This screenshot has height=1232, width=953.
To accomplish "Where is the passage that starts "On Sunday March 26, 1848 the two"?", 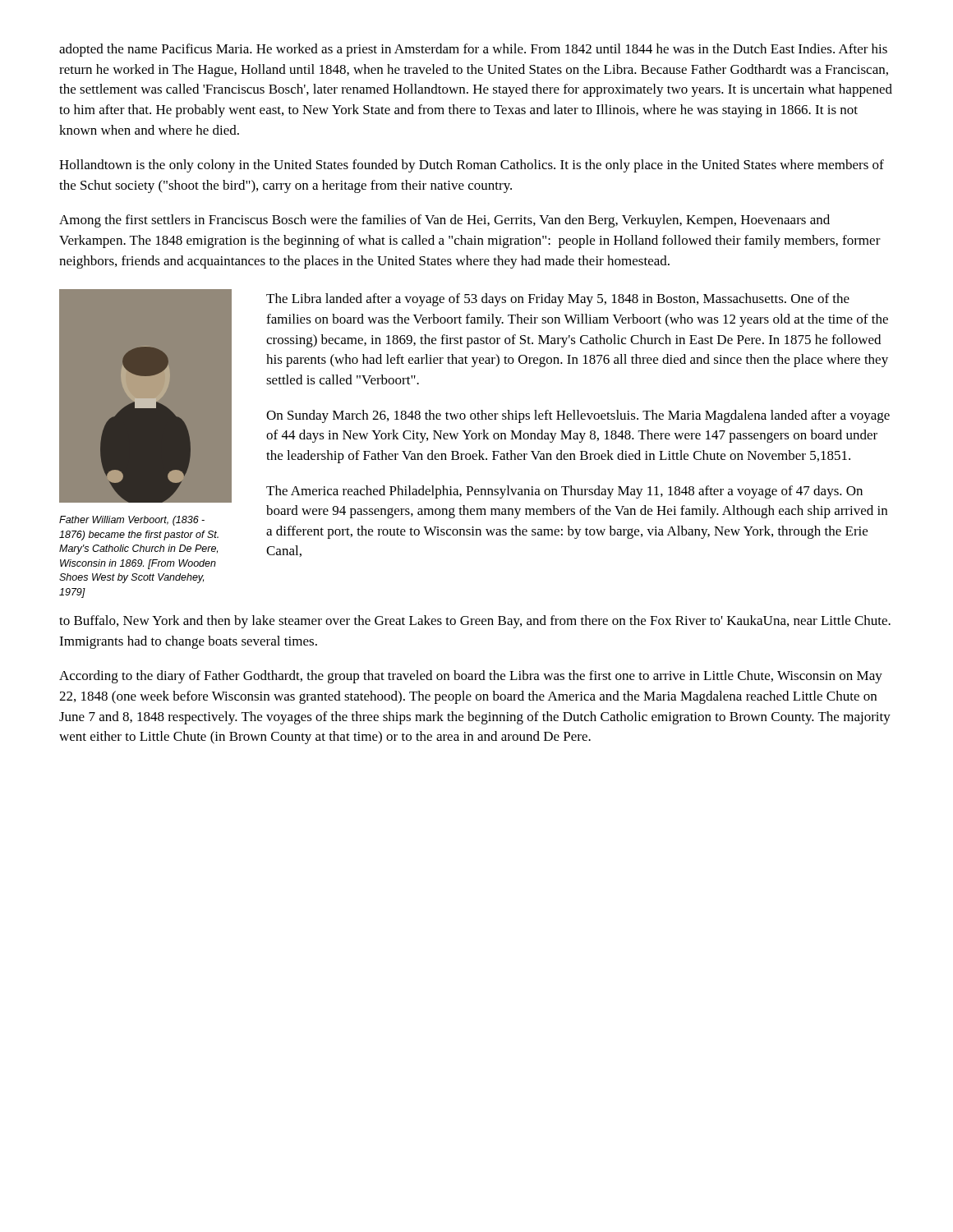I will click(x=578, y=435).
